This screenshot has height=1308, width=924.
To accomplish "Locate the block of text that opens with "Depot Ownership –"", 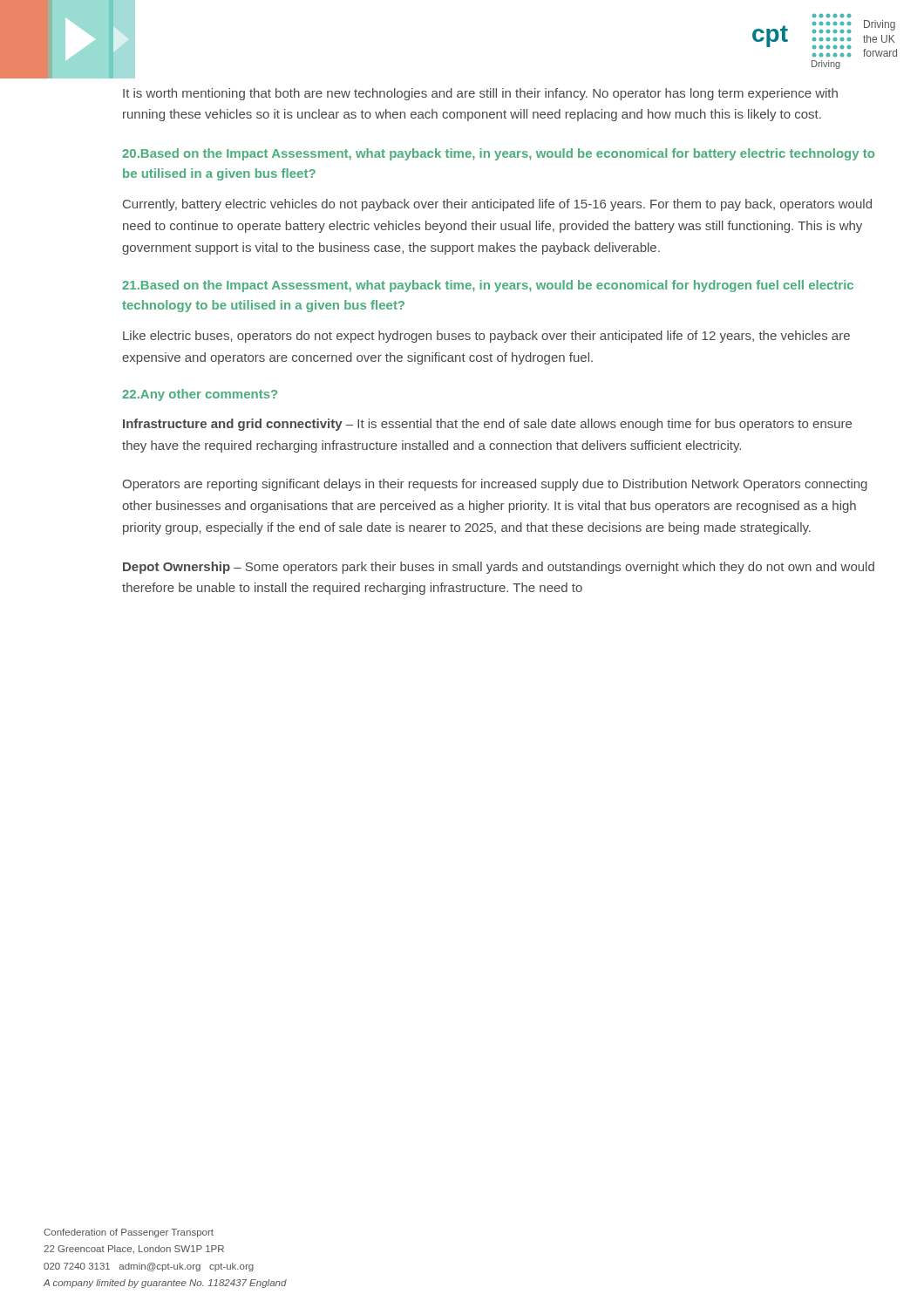I will (x=499, y=577).
